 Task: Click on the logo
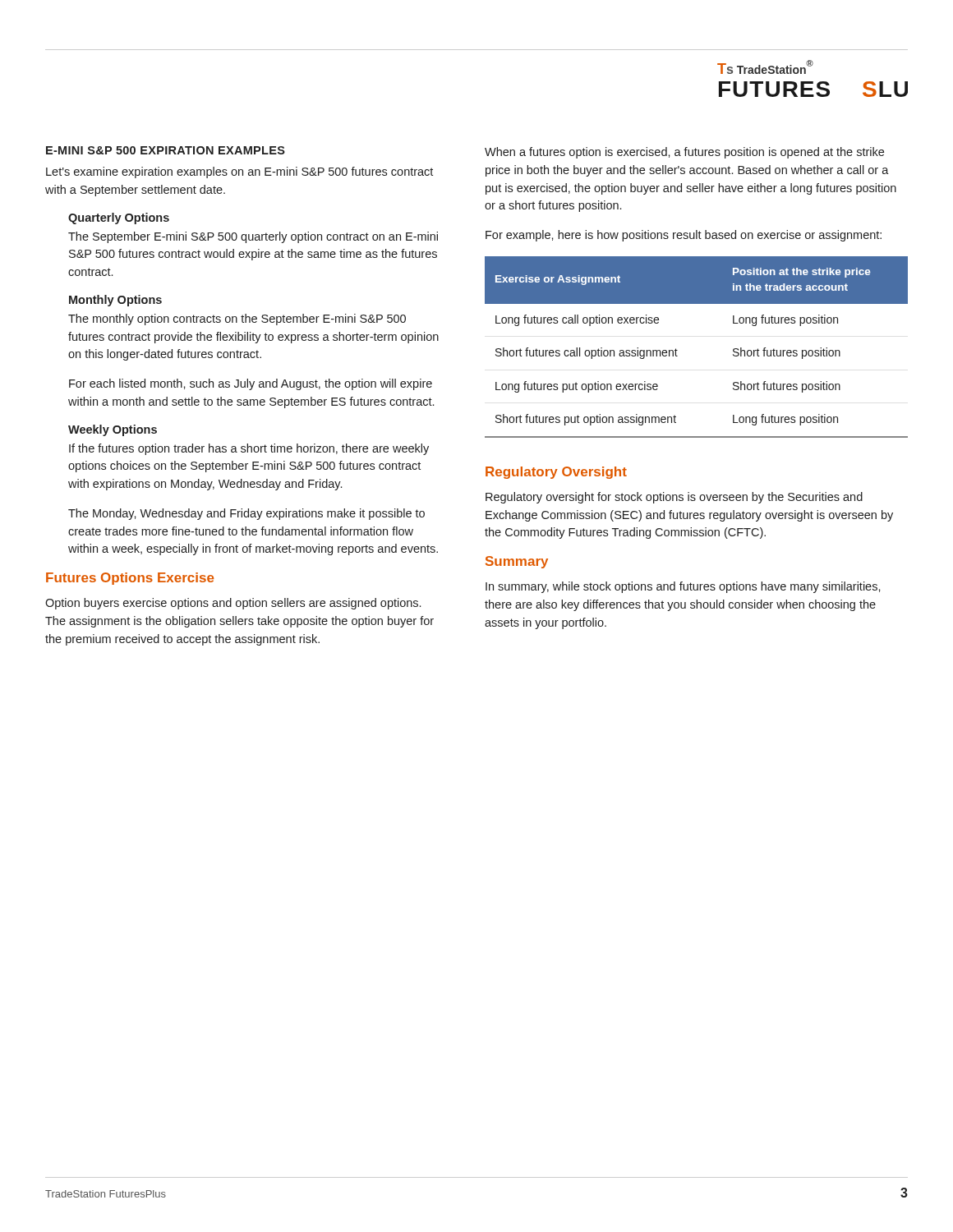801,81
